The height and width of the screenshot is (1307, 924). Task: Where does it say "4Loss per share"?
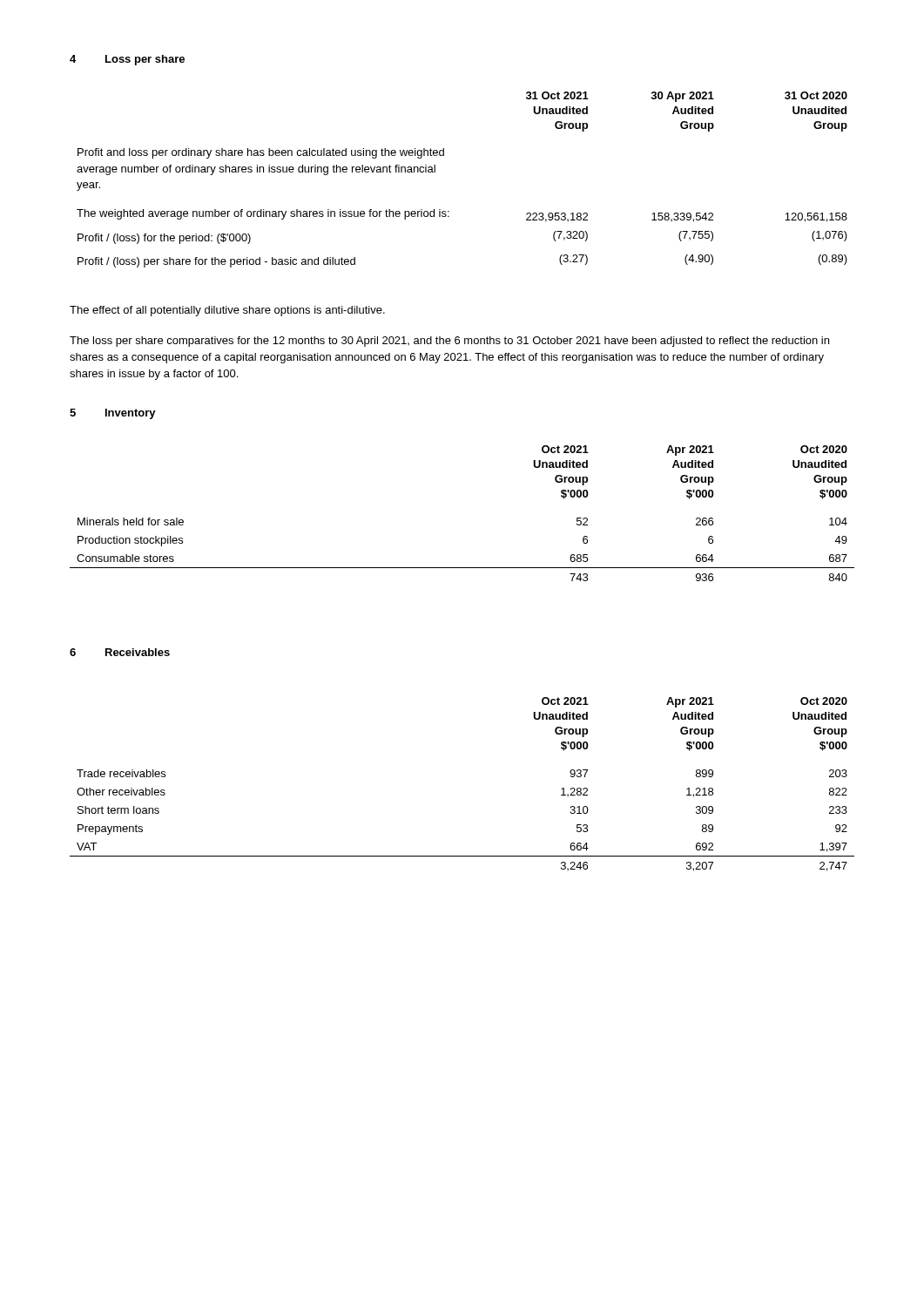(127, 59)
